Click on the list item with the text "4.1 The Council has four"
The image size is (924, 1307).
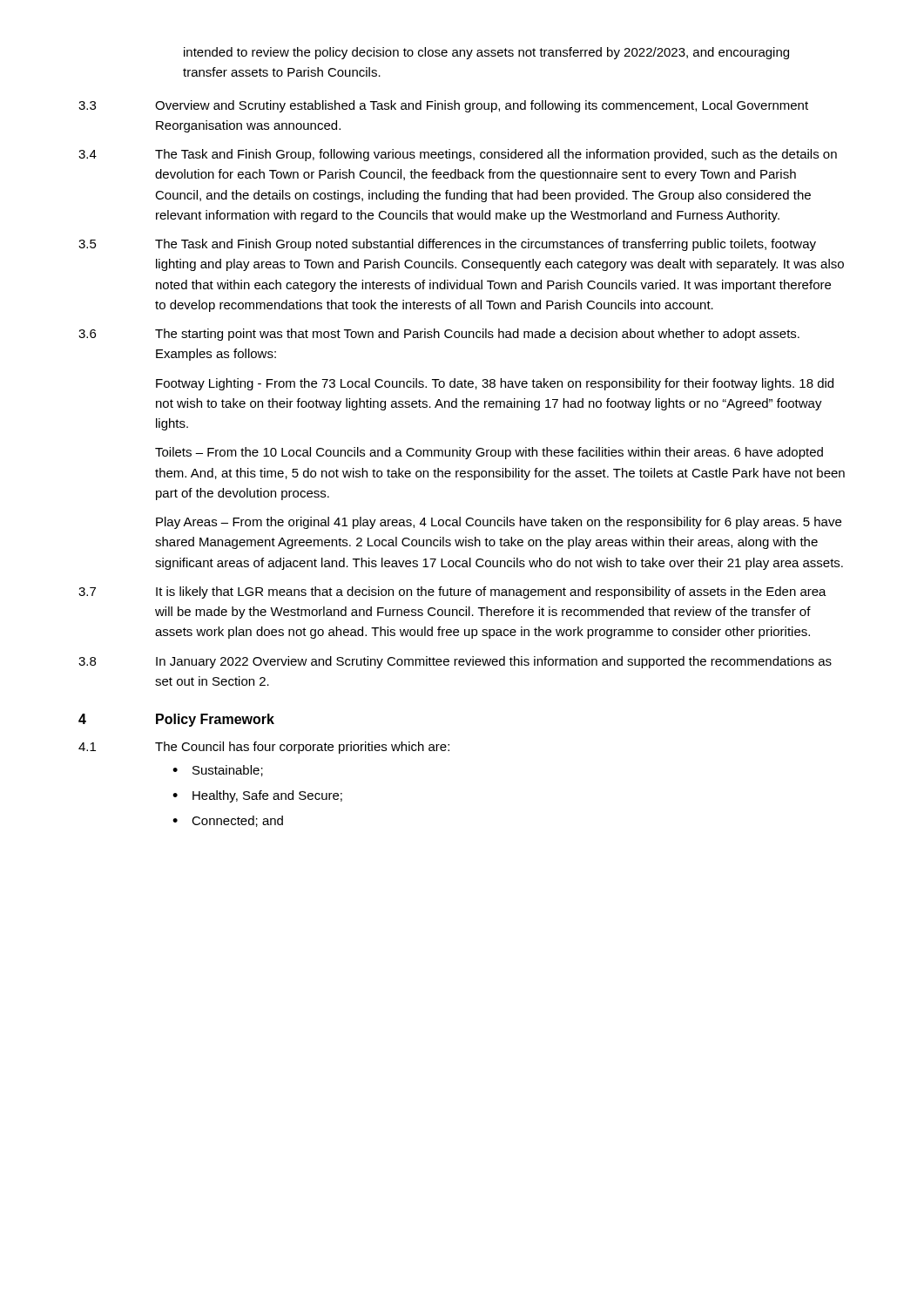click(x=264, y=748)
